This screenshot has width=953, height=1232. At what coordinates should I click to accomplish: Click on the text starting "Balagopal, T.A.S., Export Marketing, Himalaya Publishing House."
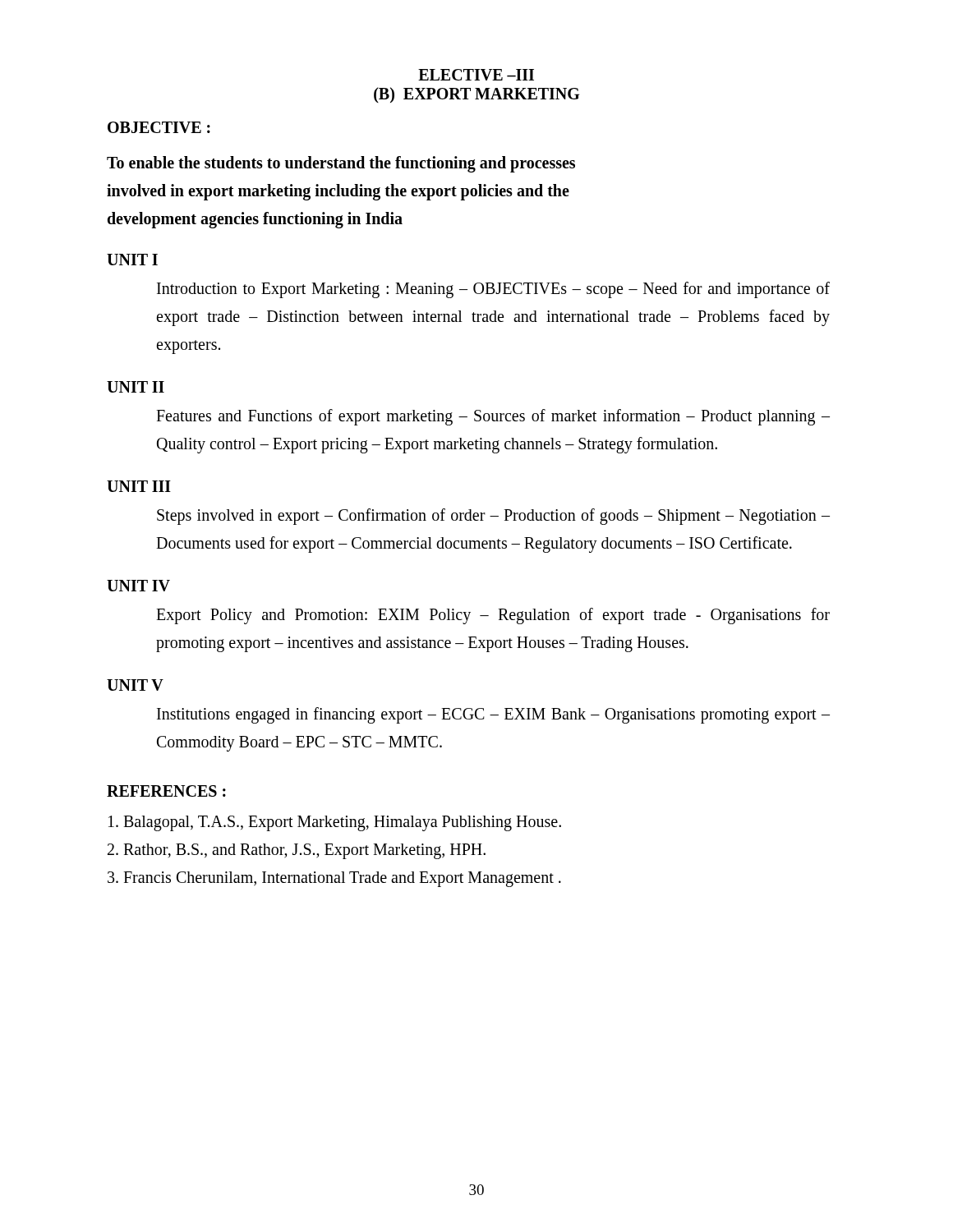coord(334,821)
